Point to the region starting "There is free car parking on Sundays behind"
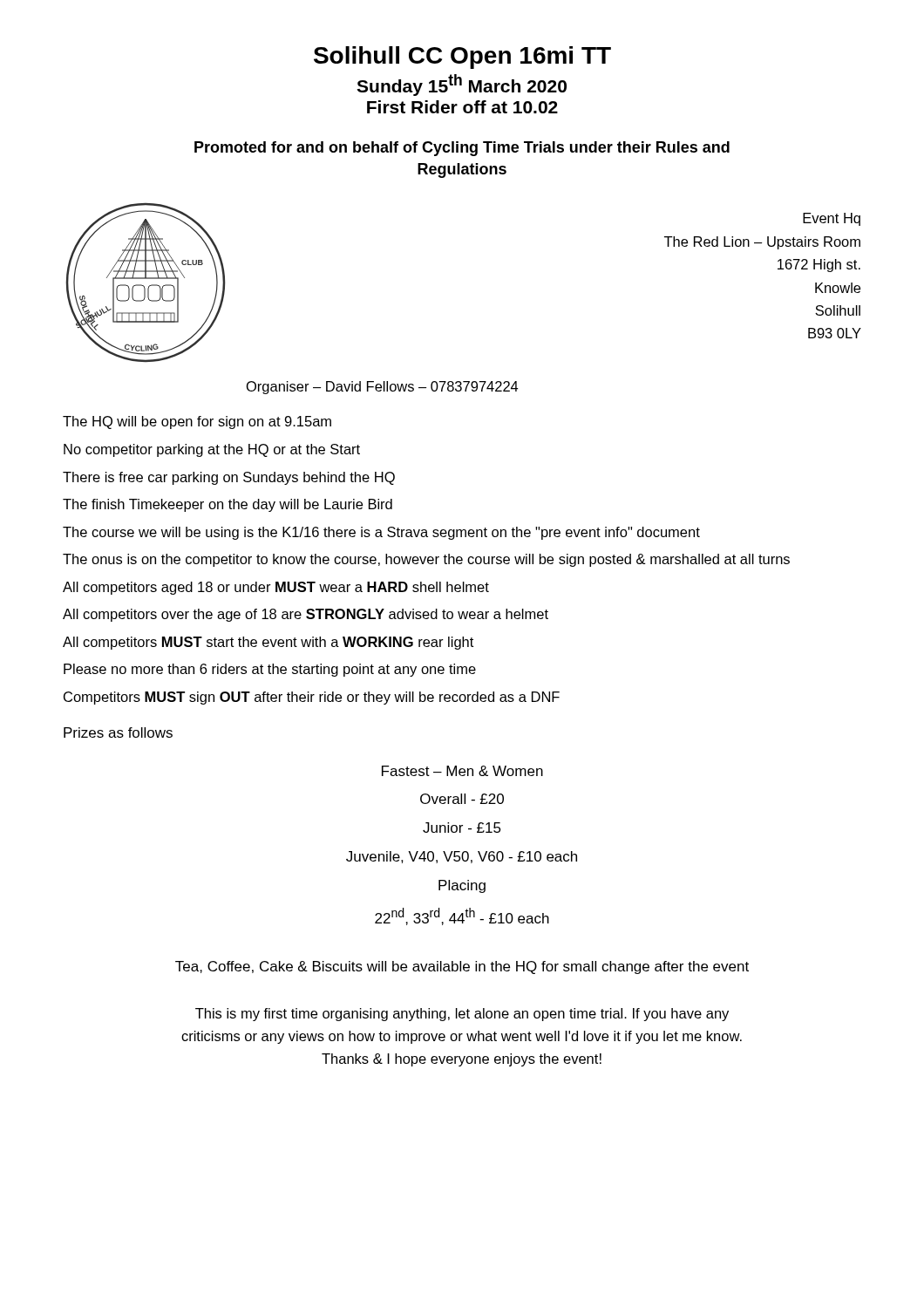The width and height of the screenshot is (924, 1308). 229,477
